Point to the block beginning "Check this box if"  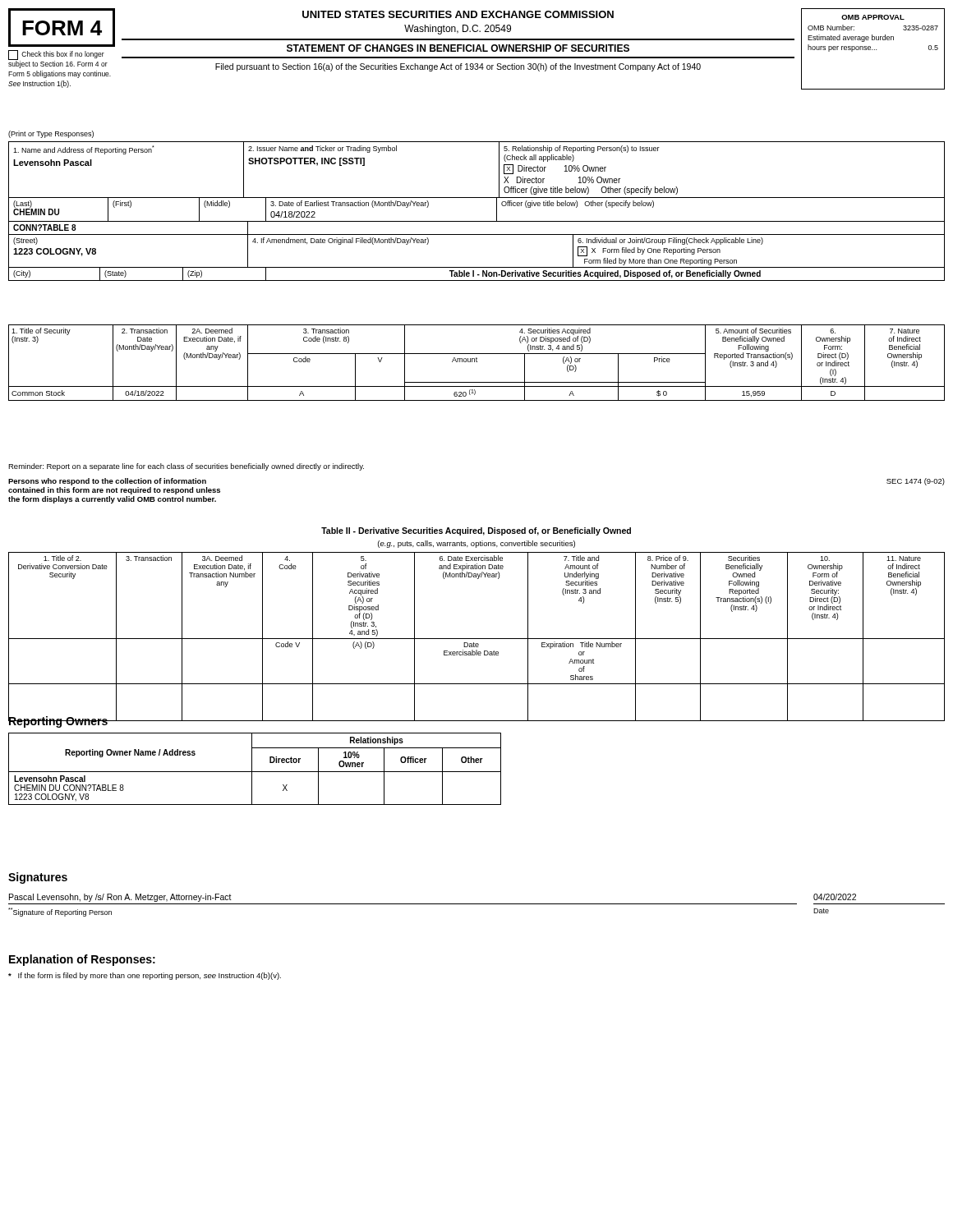(60, 69)
